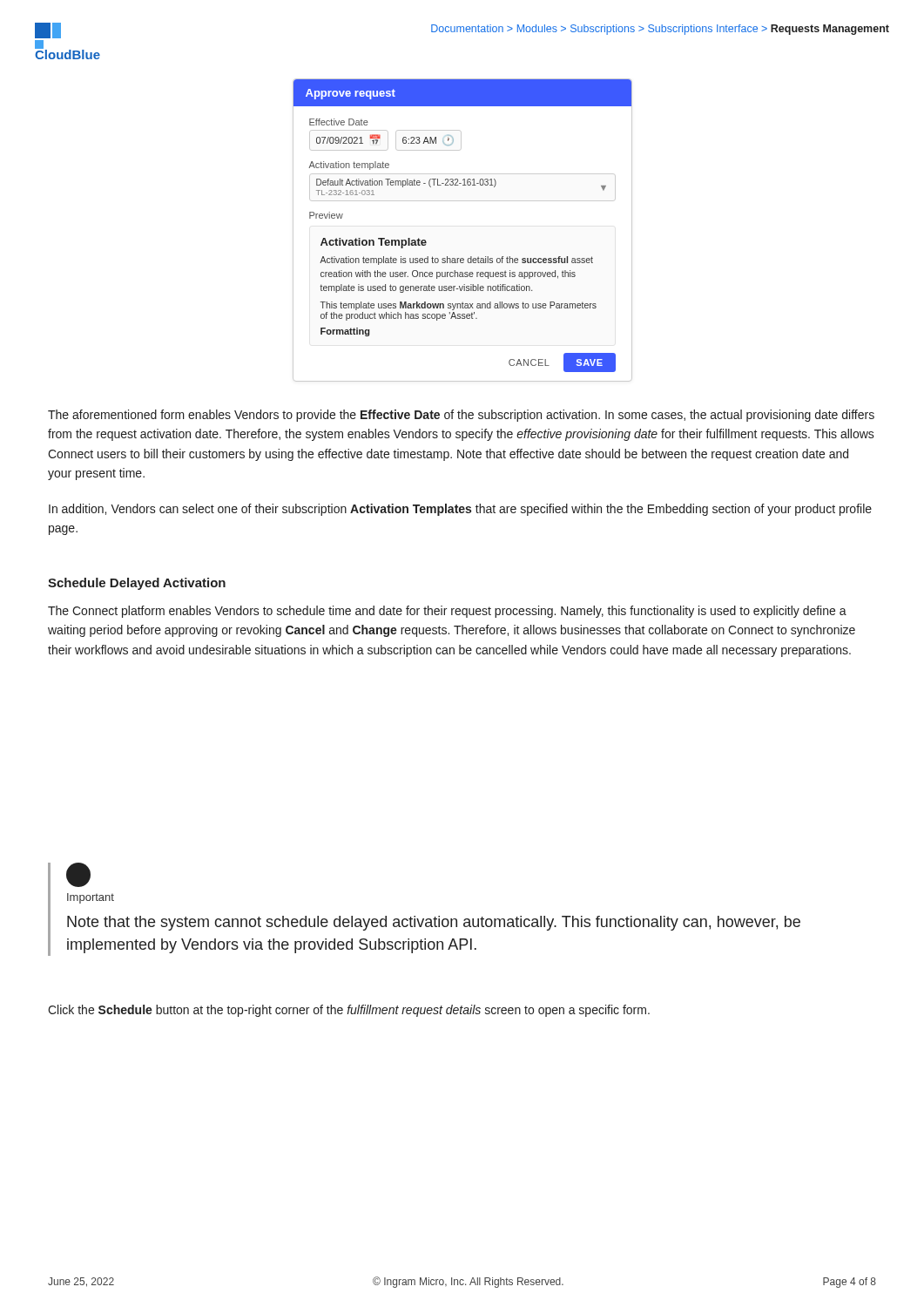Click on the text starting "Important Note that the"

tap(471, 909)
